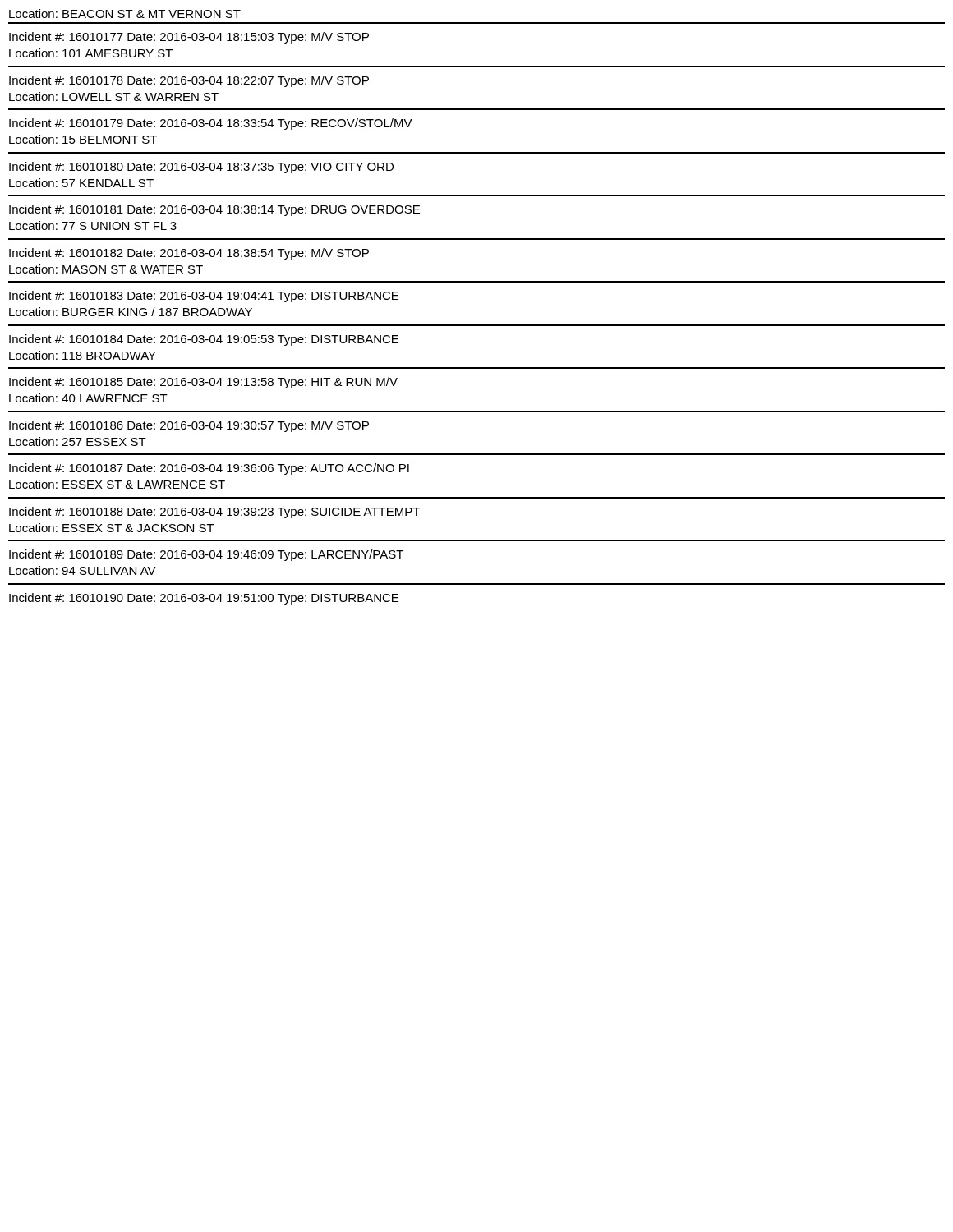The height and width of the screenshot is (1232, 953).
Task: Click the passage that begins "Incident #: 16010178 Date: 2016-03-04"
Action: pos(189,81)
